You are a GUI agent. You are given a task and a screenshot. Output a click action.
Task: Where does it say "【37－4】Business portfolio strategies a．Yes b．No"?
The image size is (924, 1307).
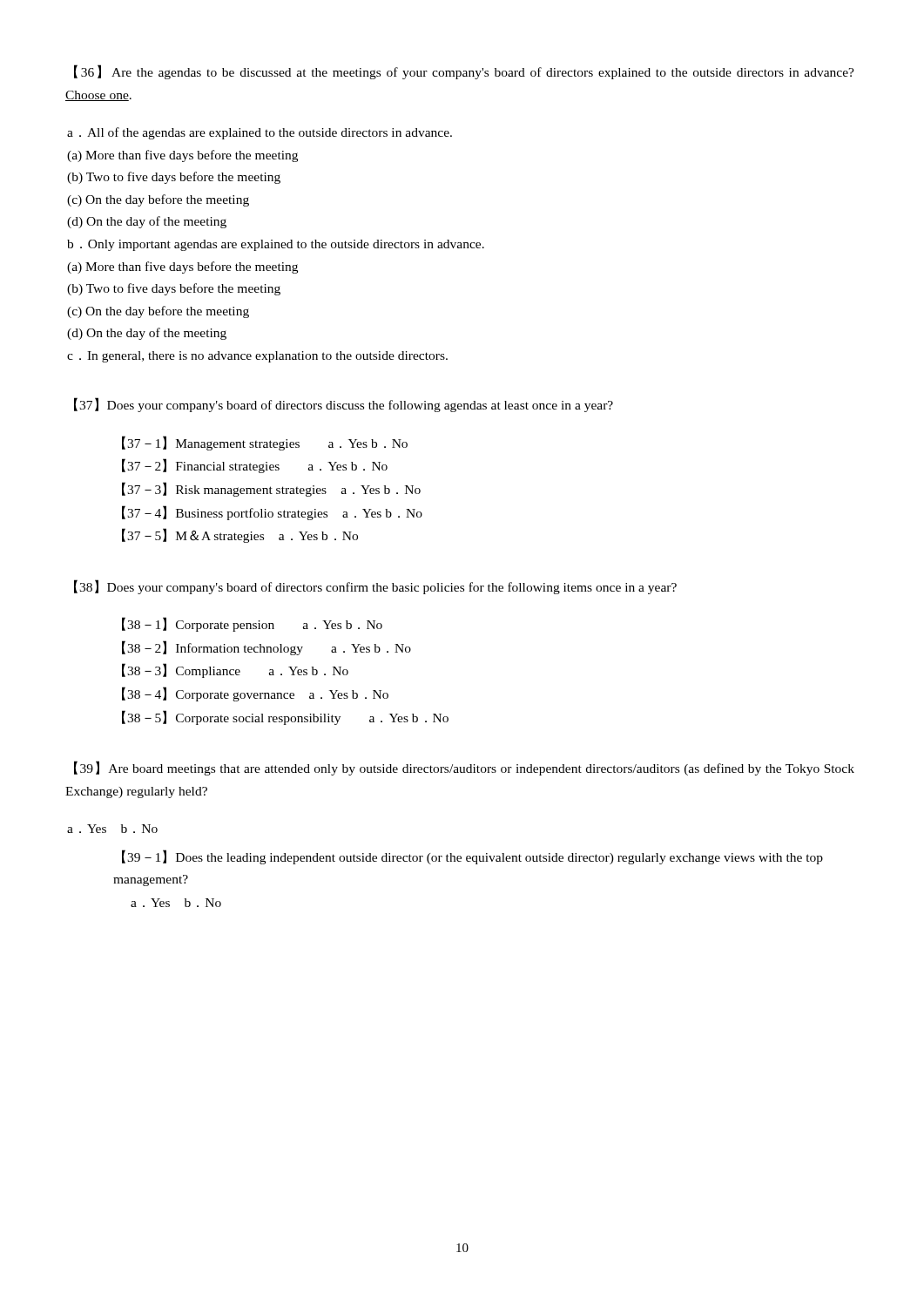pyautogui.click(x=268, y=512)
